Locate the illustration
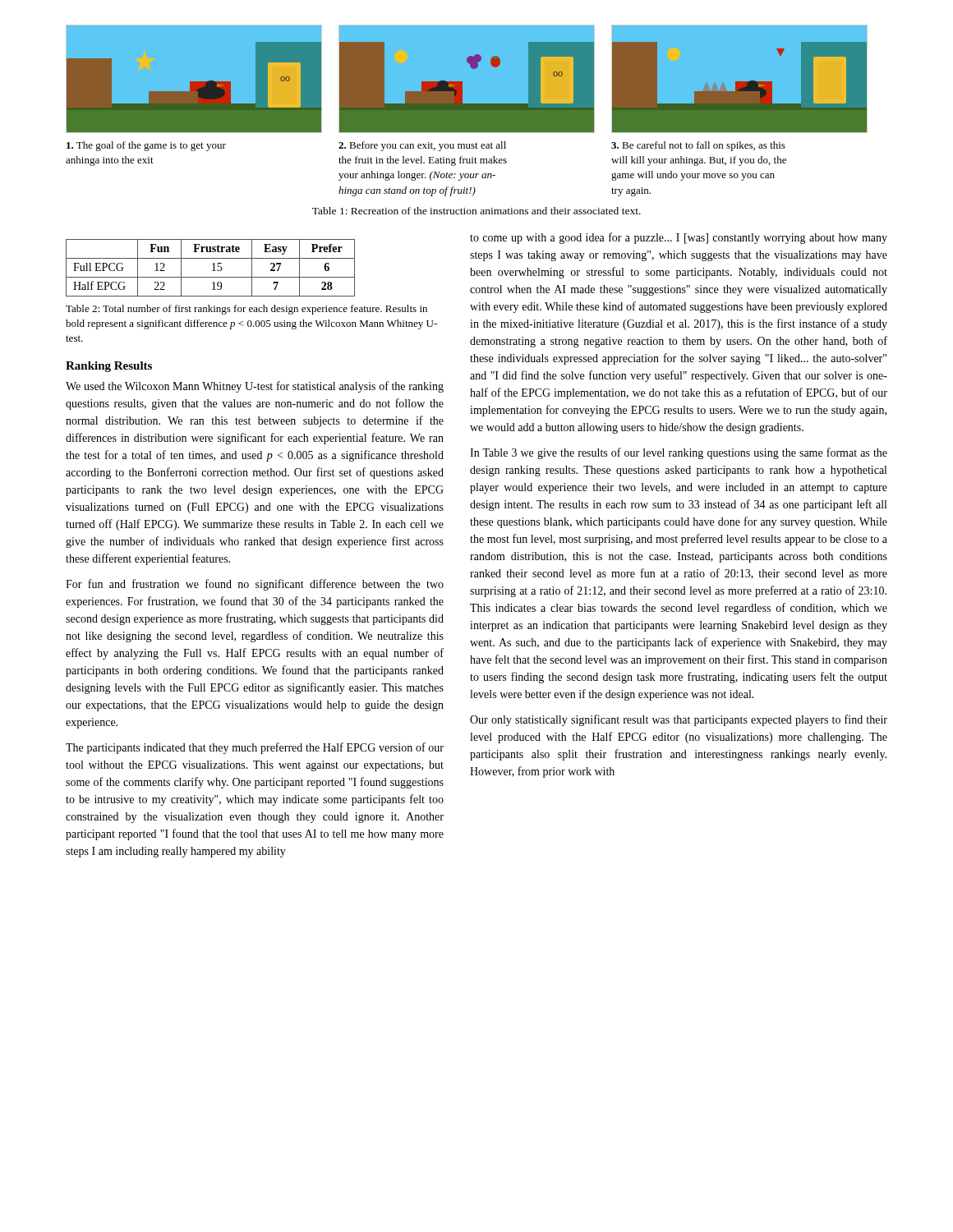The image size is (953, 1232). click(476, 111)
